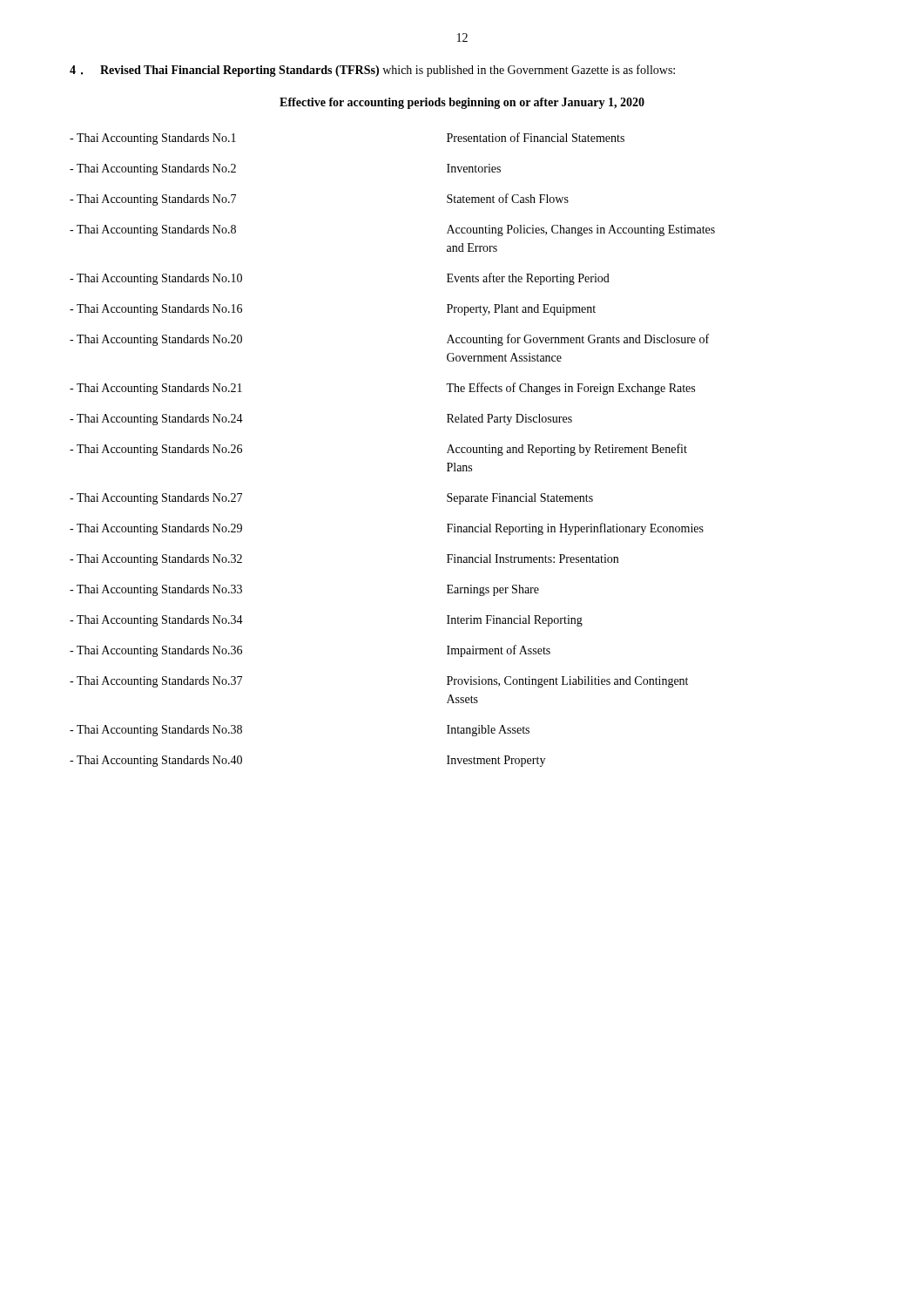Click where it says "Thai Accounting Standards No.34"
This screenshot has height=1307, width=924.
156,620
